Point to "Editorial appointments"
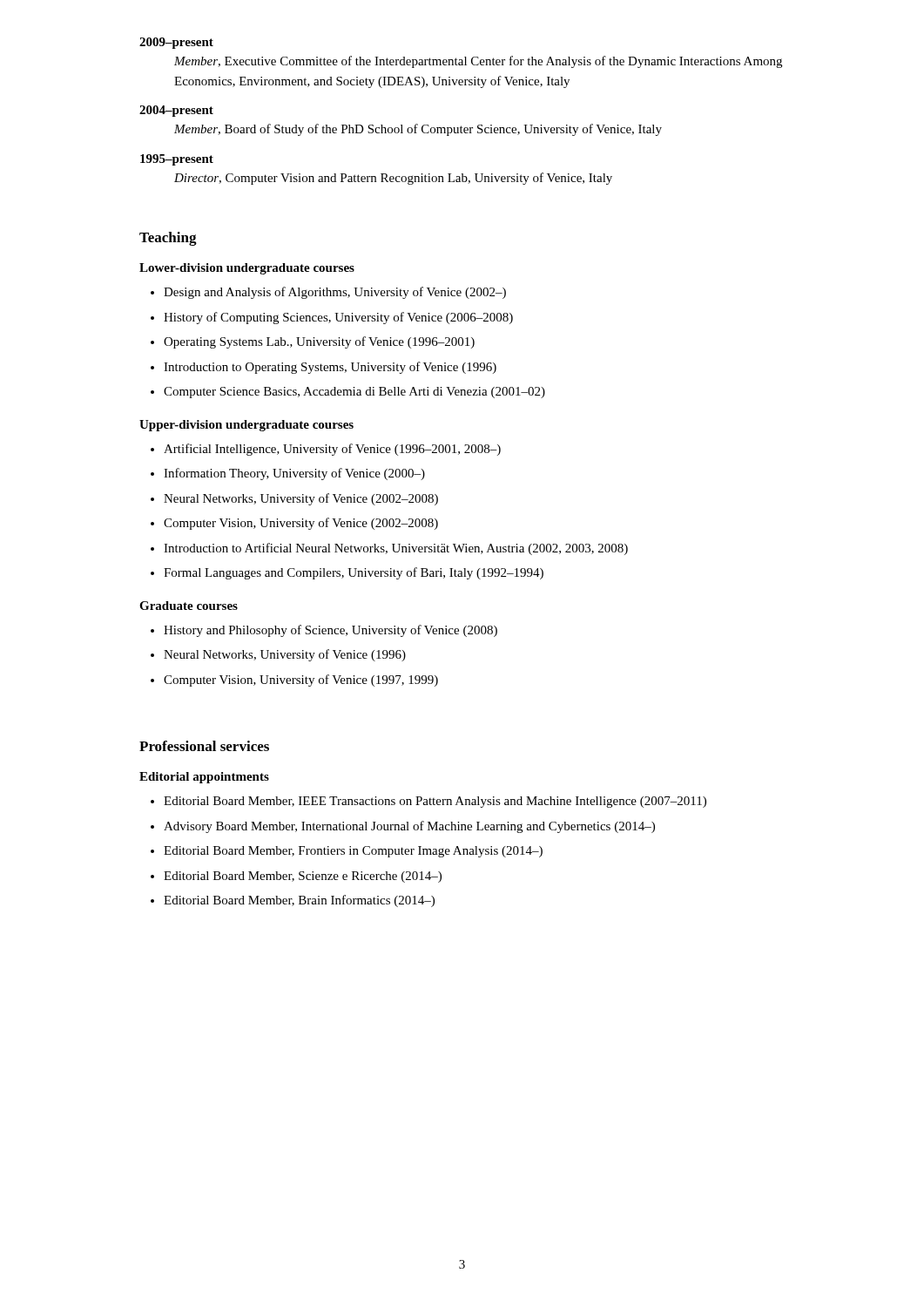Viewport: 924px width, 1307px height. click(204, 776)
